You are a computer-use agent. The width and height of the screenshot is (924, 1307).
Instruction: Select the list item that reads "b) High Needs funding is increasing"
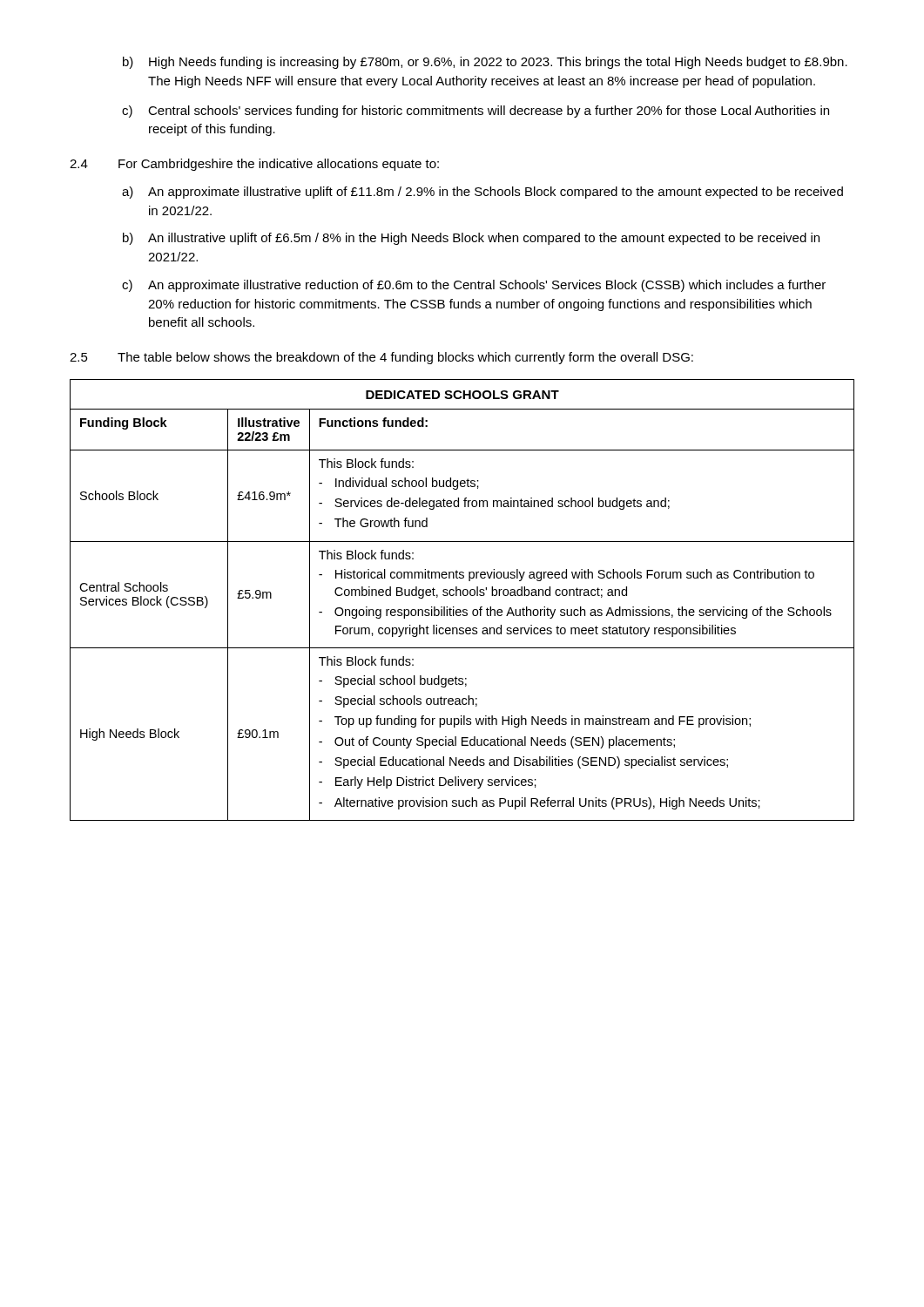[x=488, y=71]
